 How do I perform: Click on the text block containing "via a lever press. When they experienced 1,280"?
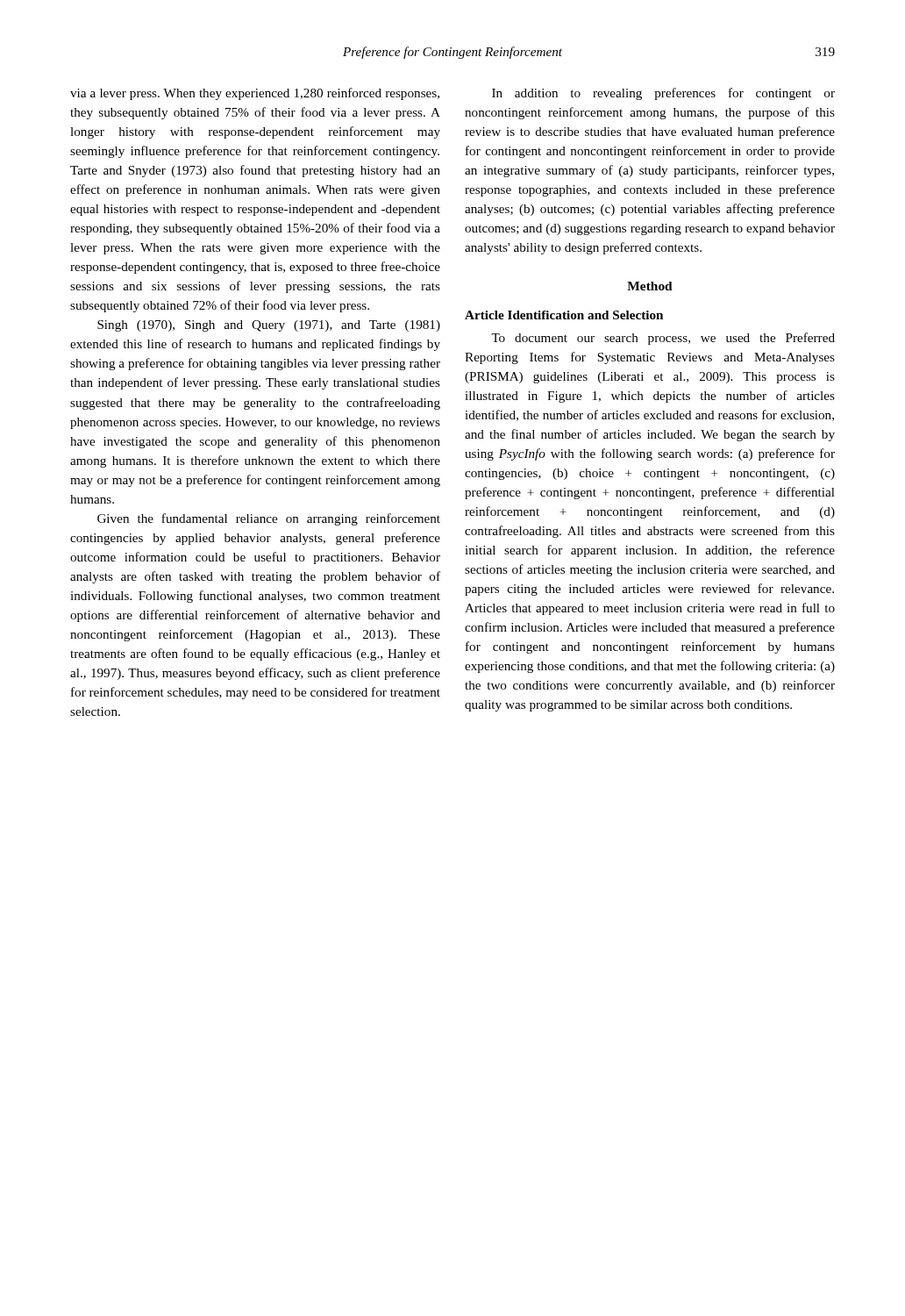pos(255,199)
